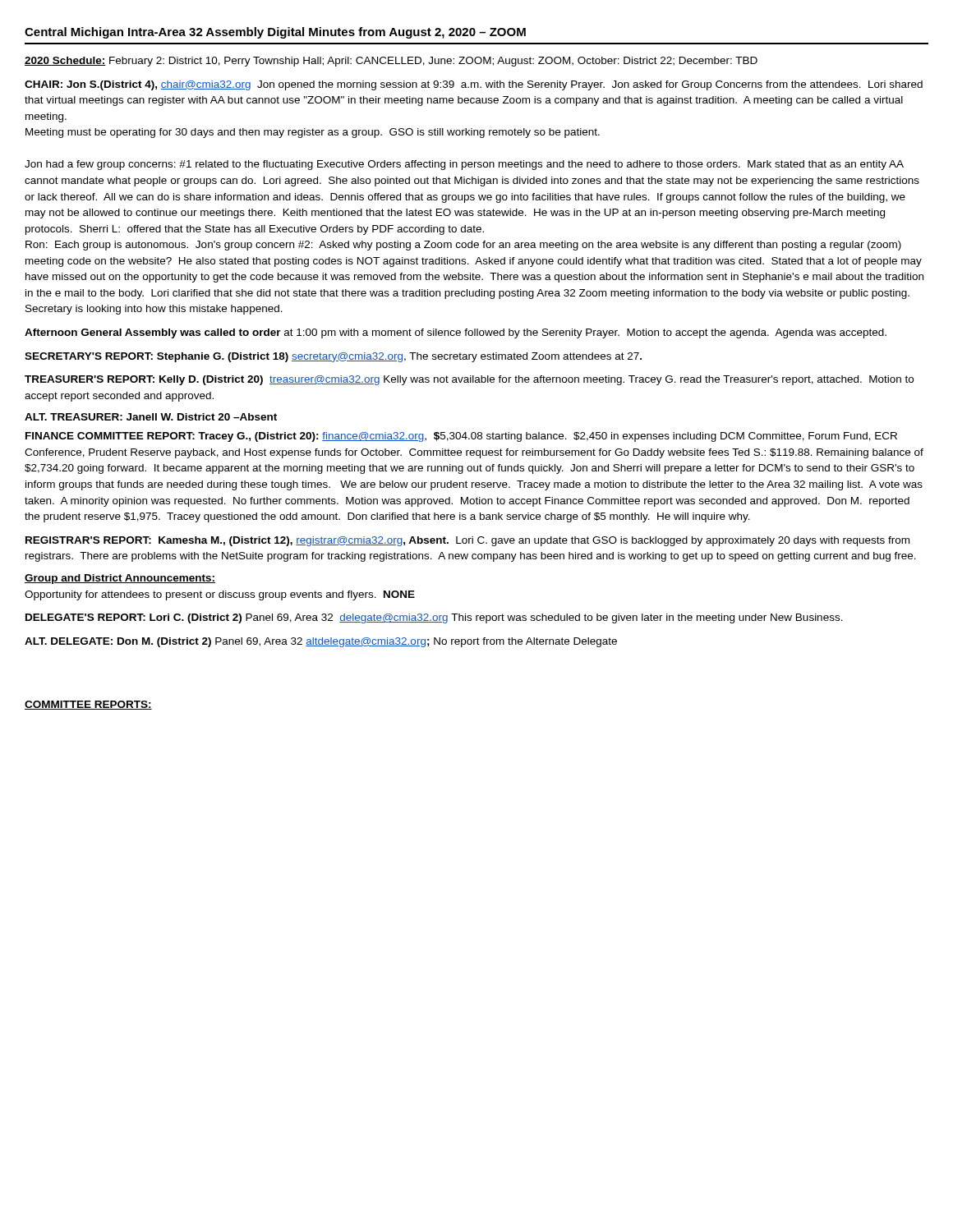Locate the block starting "ALT. TREASURER: Janell W. District 20 –Absent"

[x=151, y=417]
